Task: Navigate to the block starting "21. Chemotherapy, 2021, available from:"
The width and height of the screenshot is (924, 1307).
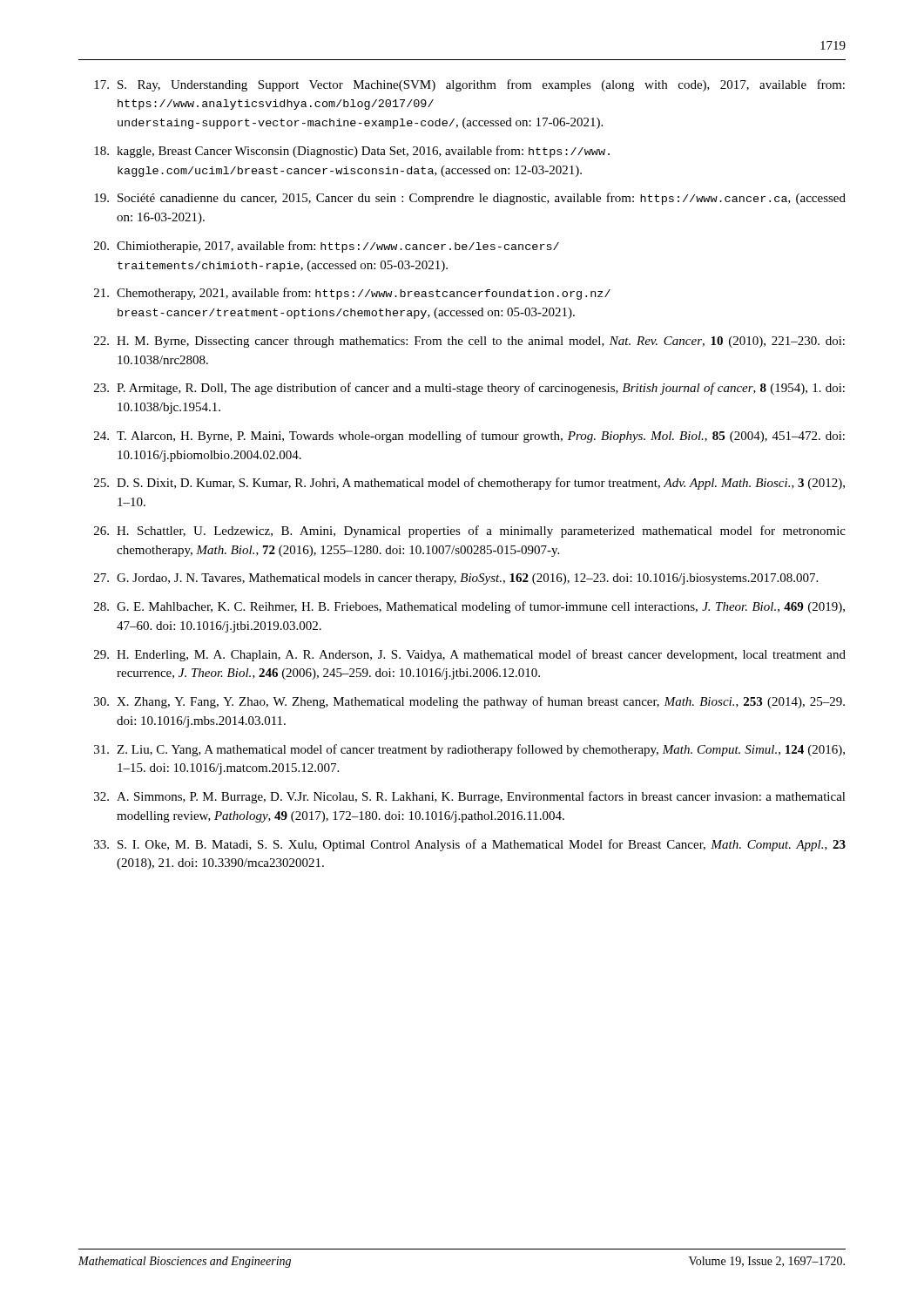Action: coord(462,303)
